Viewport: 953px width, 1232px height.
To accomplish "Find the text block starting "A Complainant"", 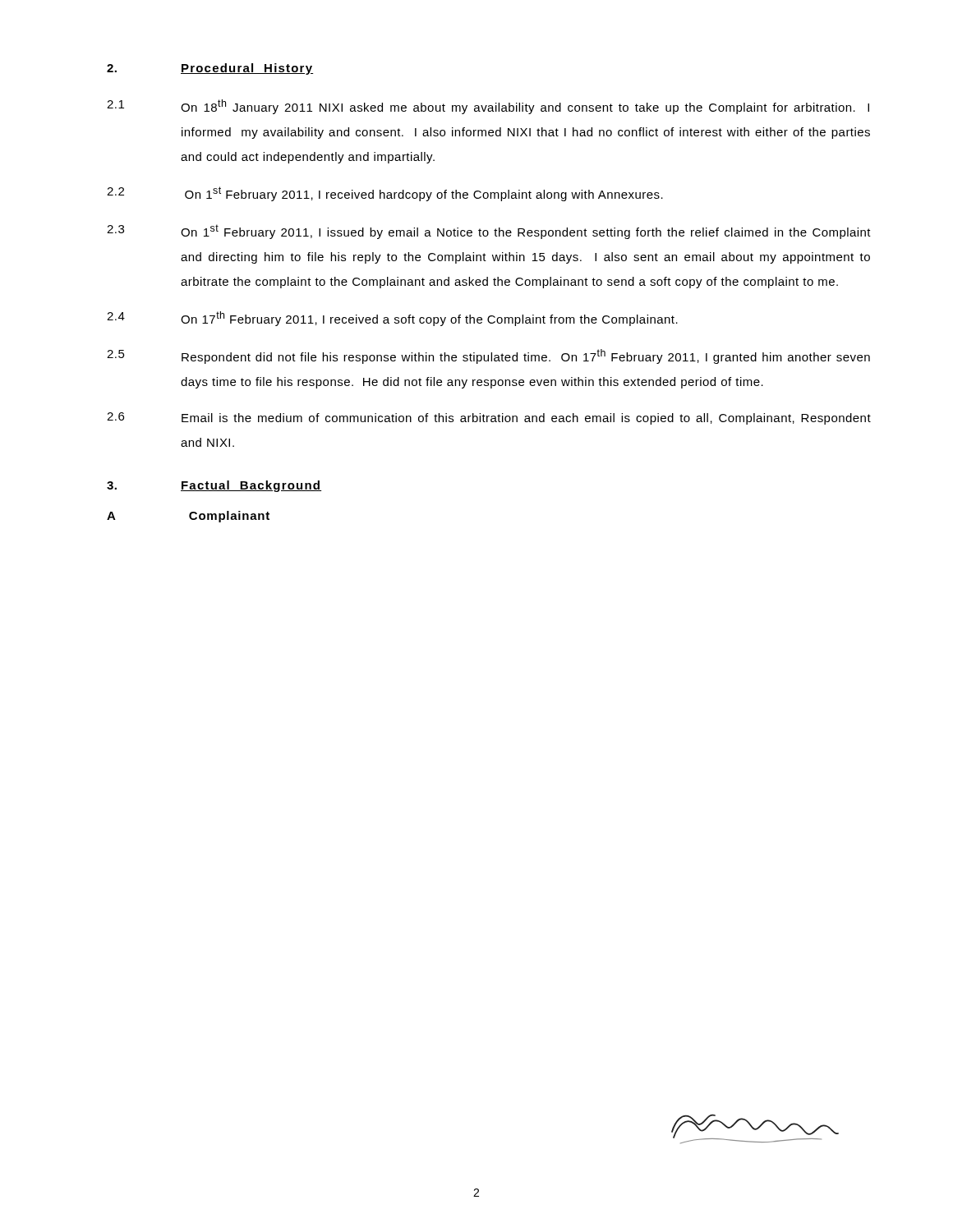I will tap(189, 516).
